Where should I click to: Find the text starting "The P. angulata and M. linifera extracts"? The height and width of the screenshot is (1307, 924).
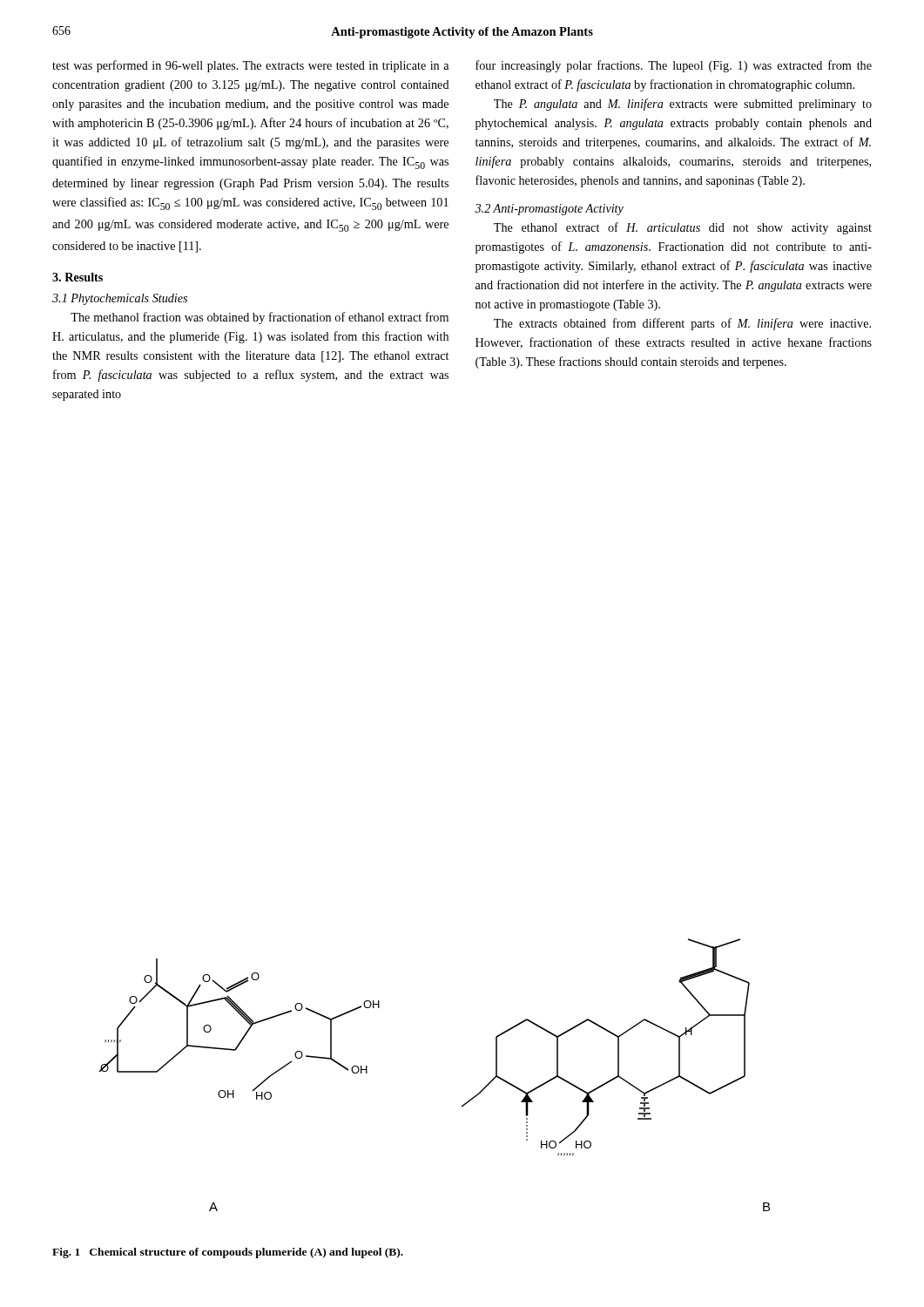[673, 142]
